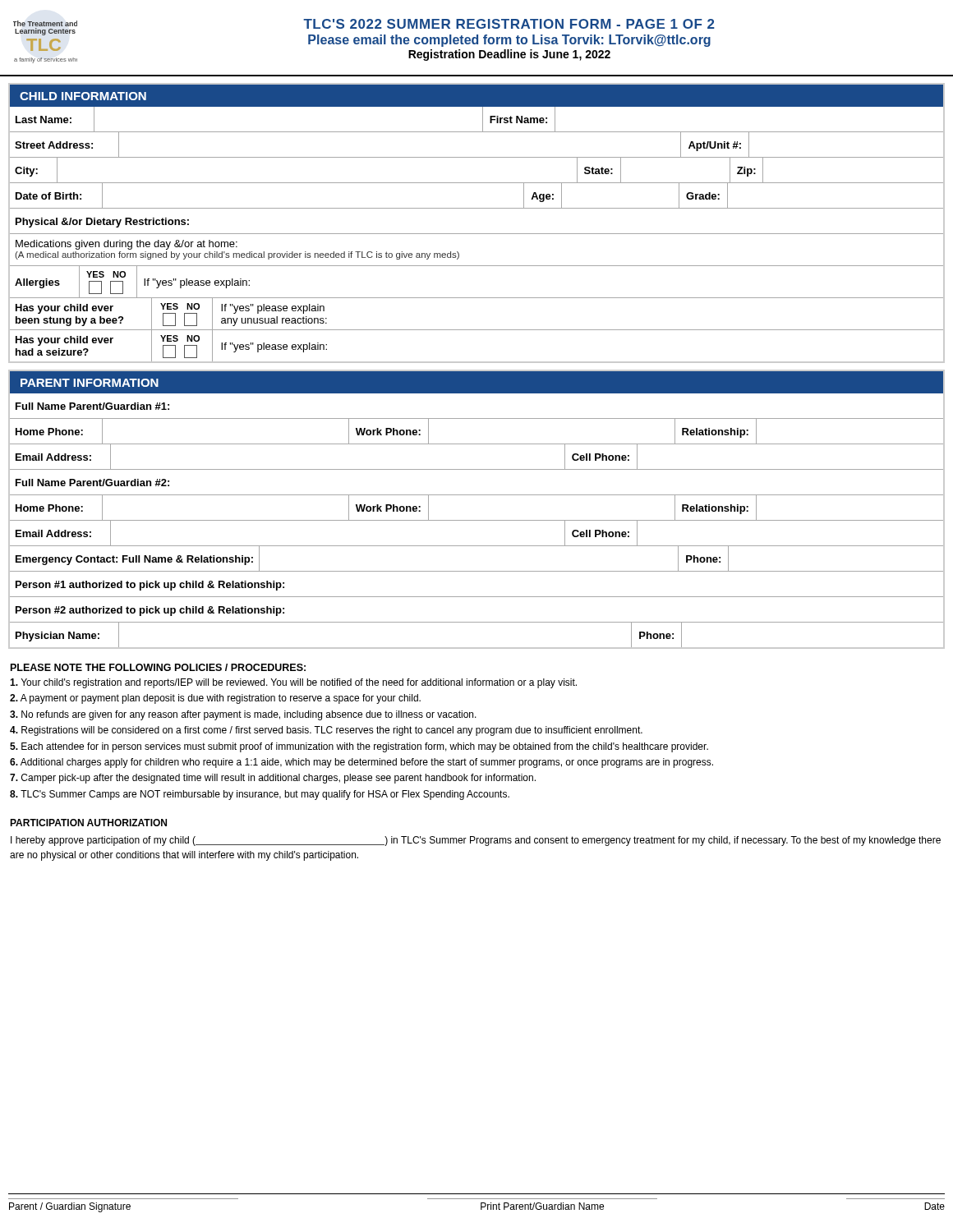Select the table that reads "Physical &/or Dietary Restrictions:"
Image resolution: width=953 pixels, height=1232 pixels.
point(476,221)
